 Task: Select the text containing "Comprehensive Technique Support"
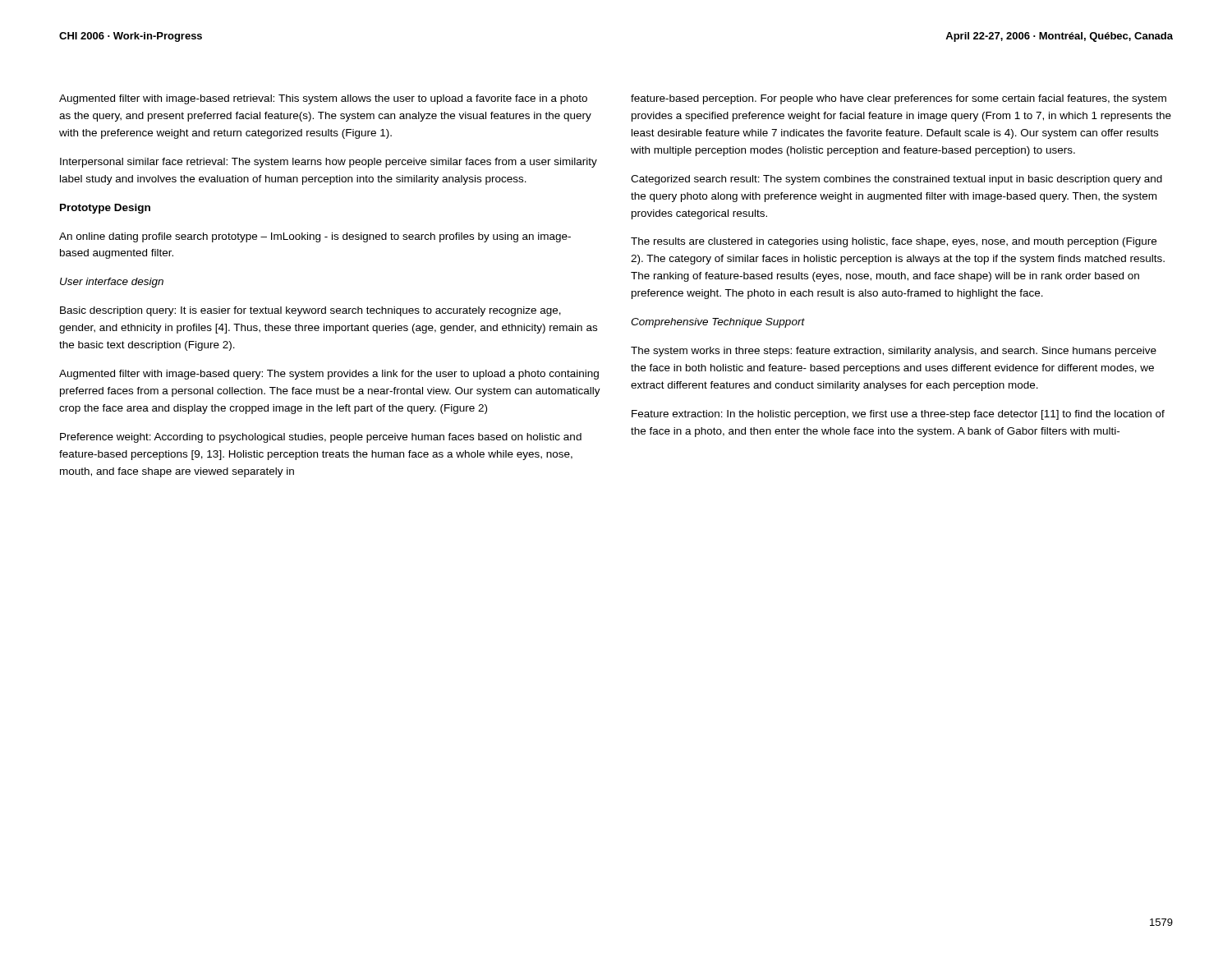click(718, 323)
